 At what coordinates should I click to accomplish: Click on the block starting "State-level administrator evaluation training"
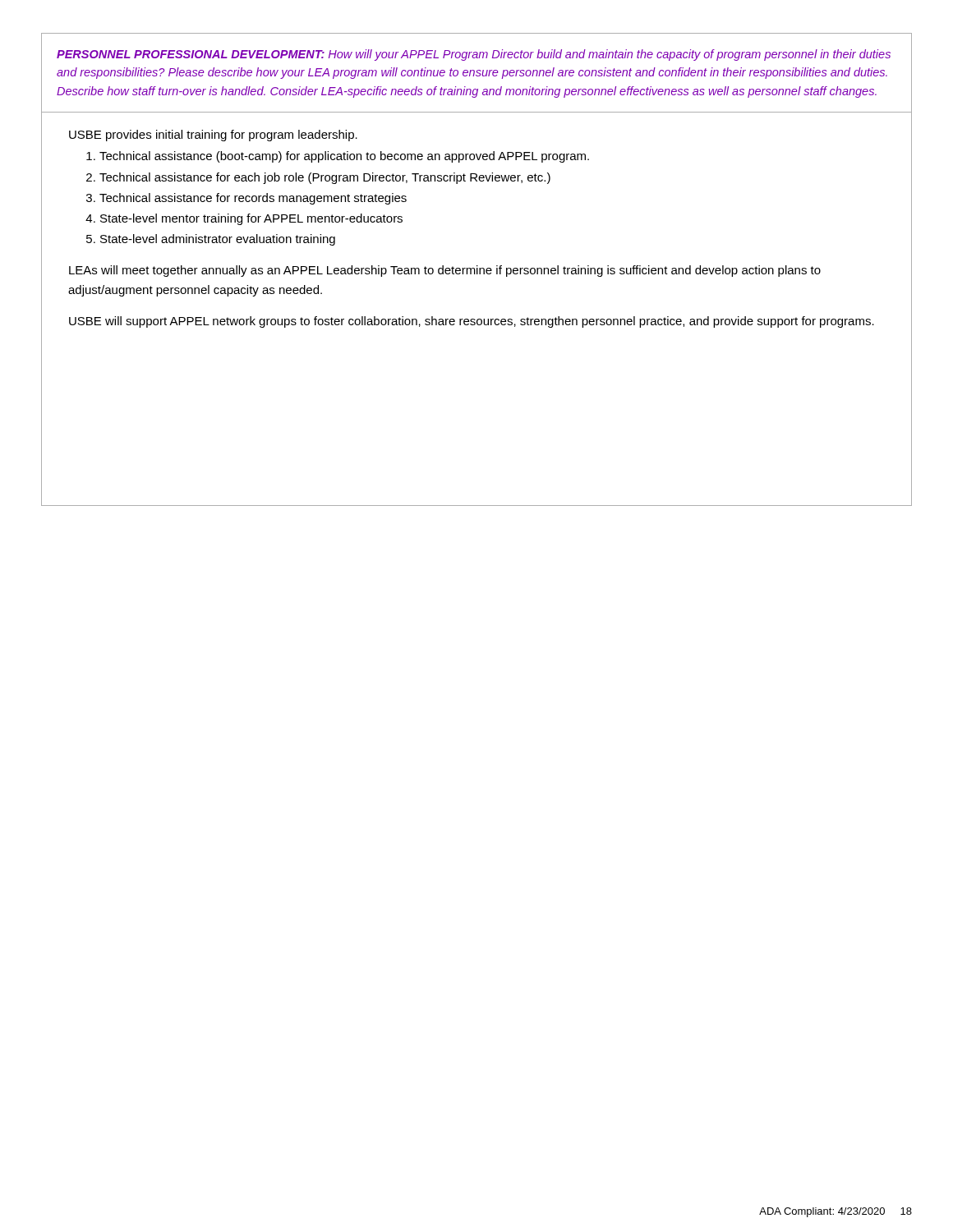[218, 239]
